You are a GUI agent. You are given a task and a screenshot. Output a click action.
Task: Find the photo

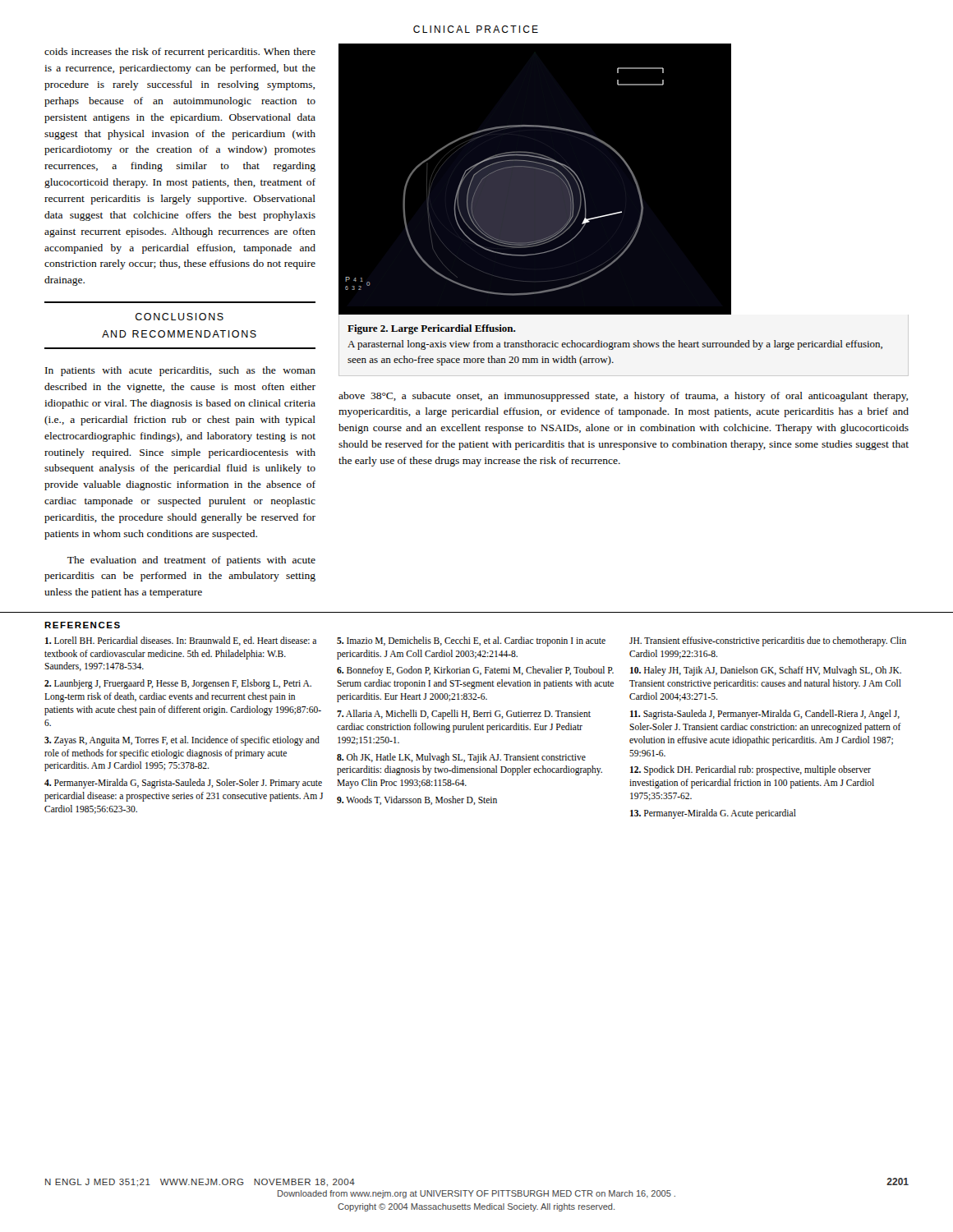tap(624, 179)
